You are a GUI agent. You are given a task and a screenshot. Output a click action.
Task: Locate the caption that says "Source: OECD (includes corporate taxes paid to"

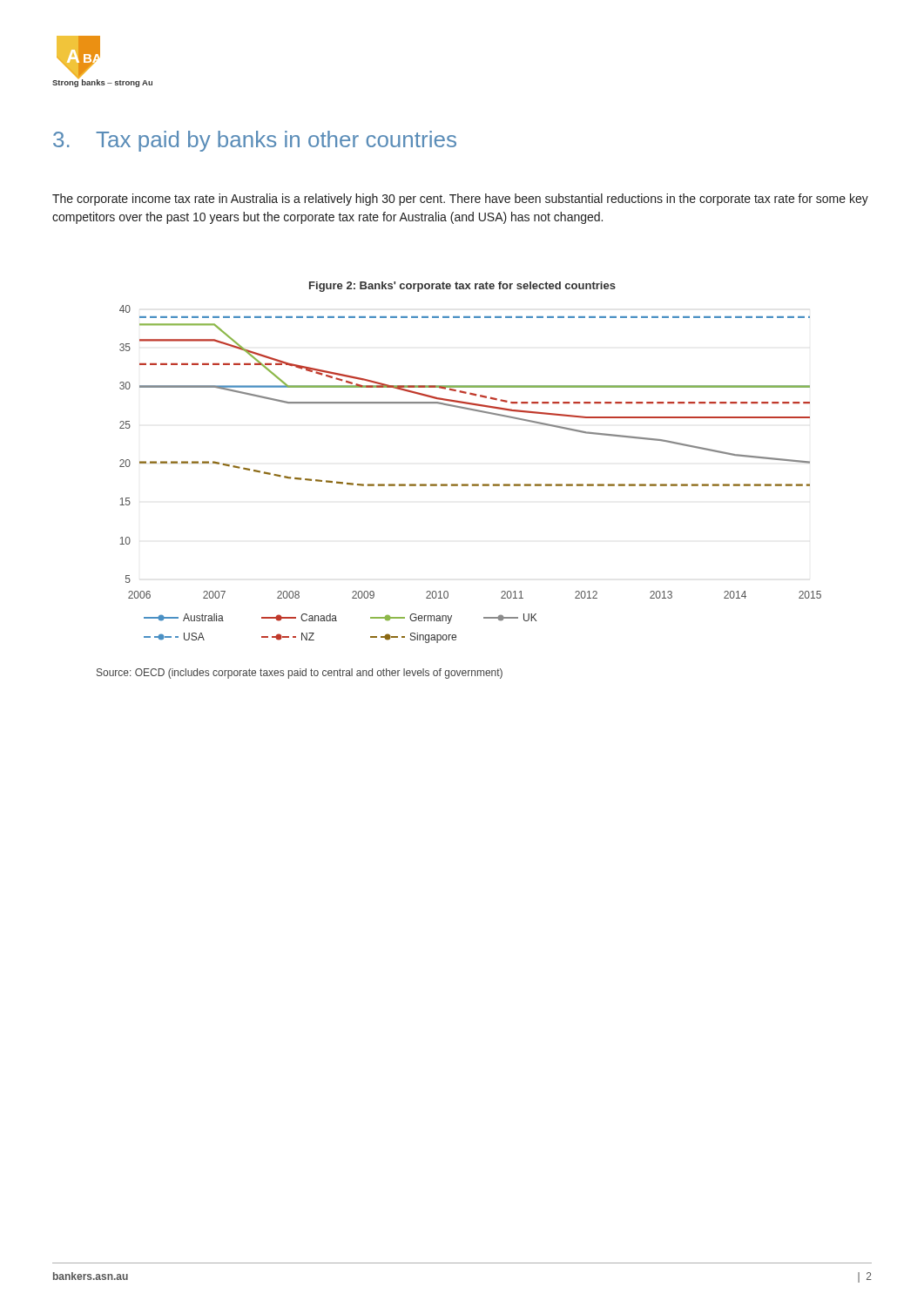point(299,673)
